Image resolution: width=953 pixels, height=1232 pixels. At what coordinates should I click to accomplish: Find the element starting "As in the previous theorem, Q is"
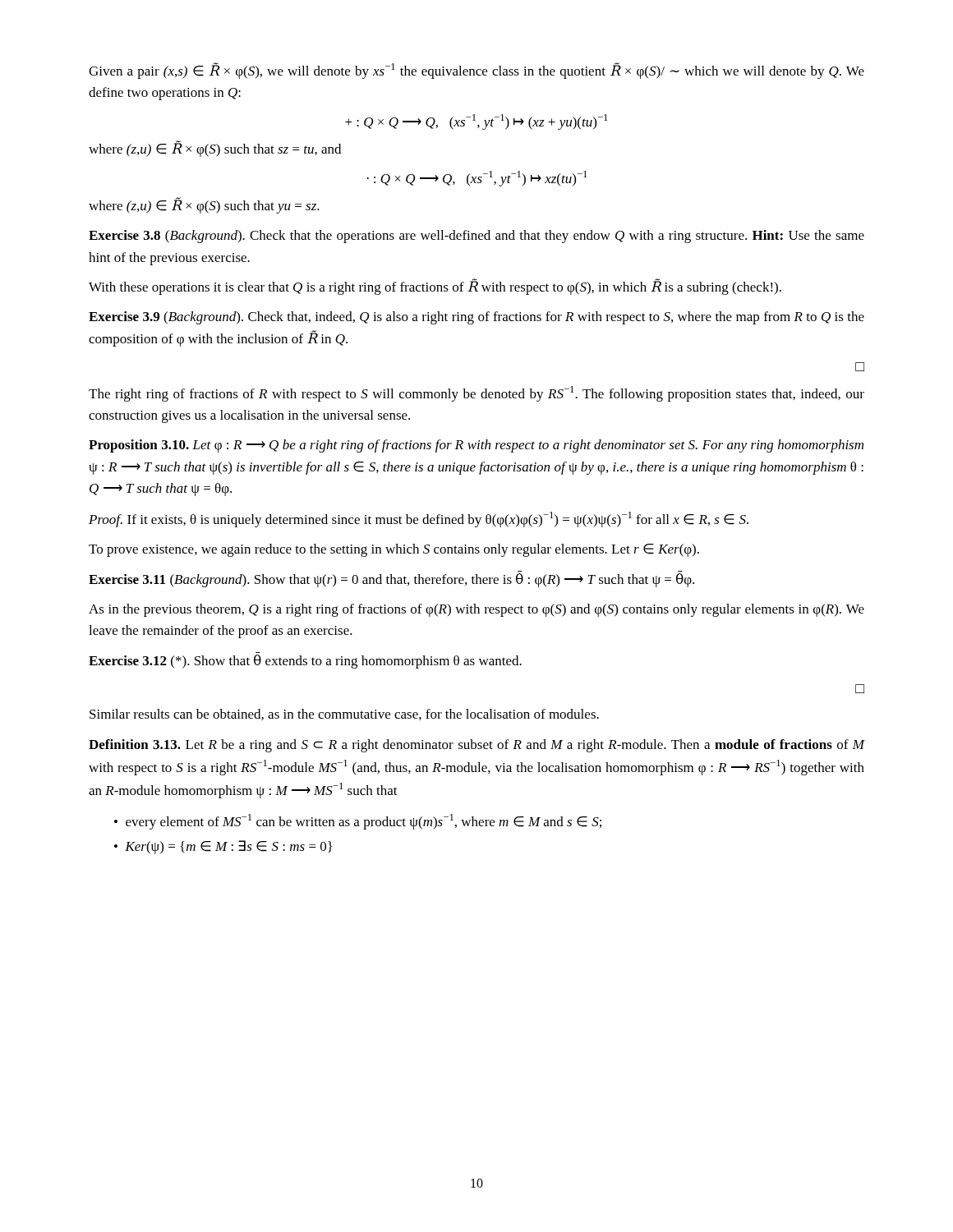tap(476, 620)
